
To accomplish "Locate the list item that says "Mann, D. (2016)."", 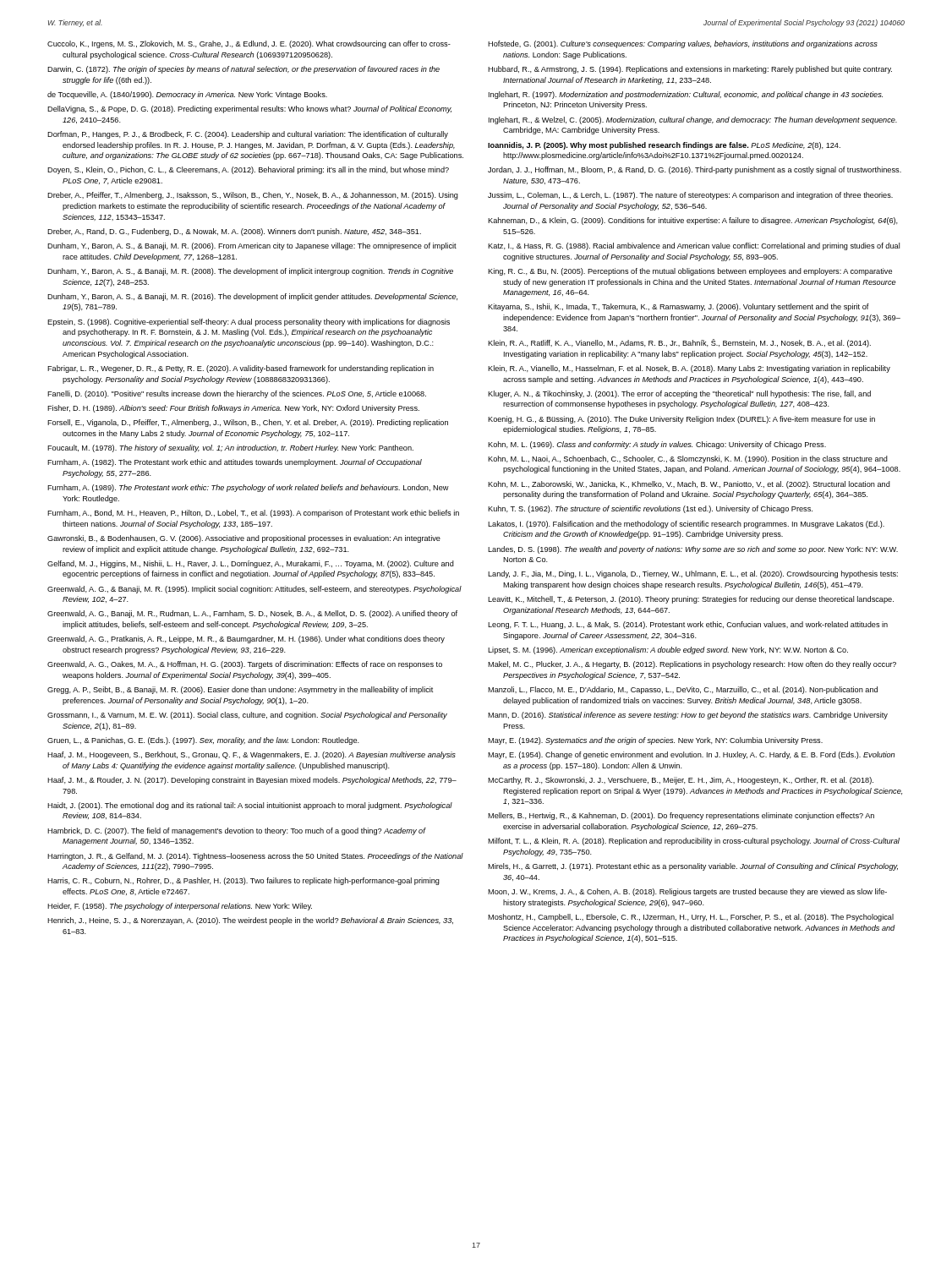I will click(x=688, y=720).
